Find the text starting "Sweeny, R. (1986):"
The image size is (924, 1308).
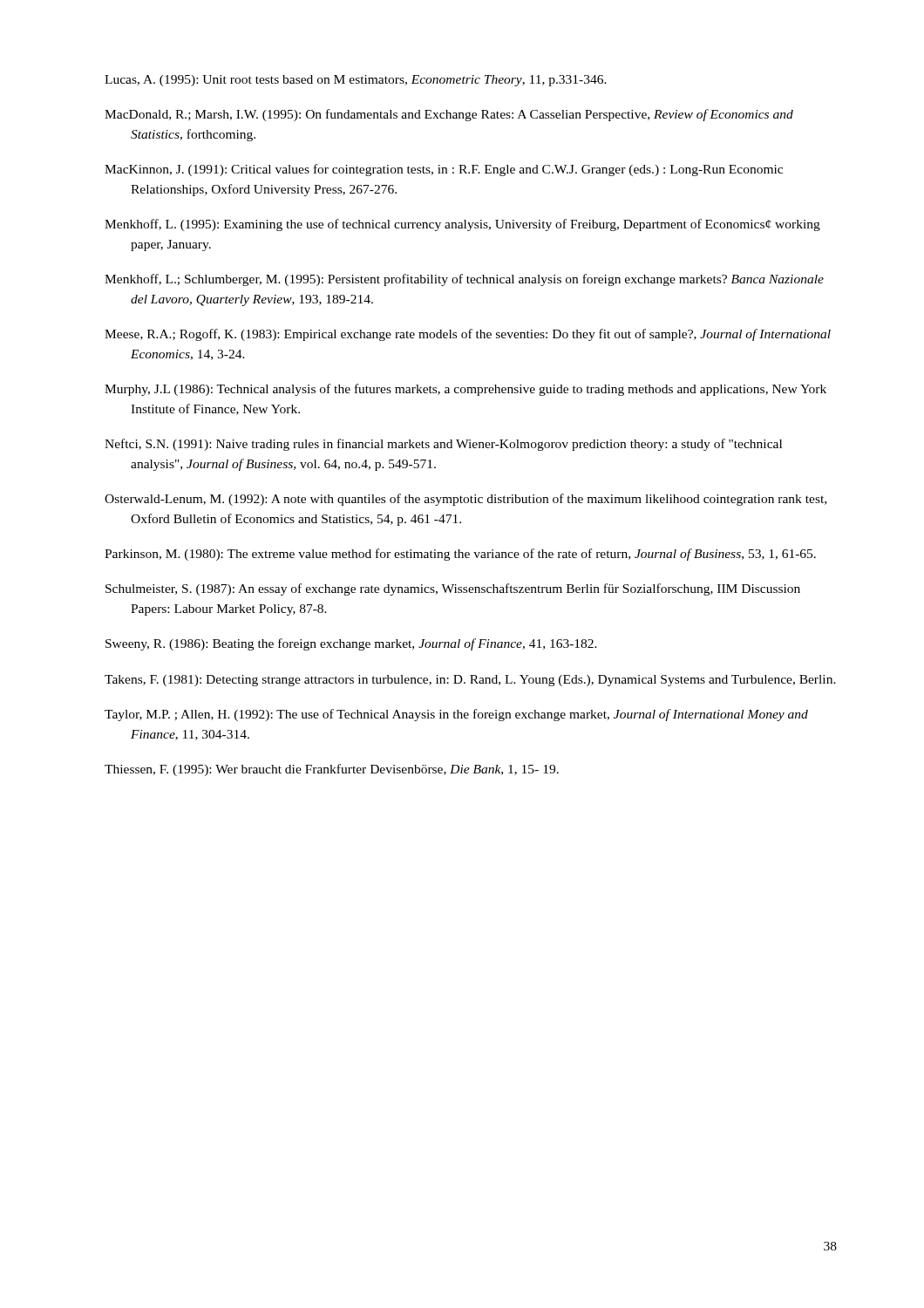click(x=351, y=643)
